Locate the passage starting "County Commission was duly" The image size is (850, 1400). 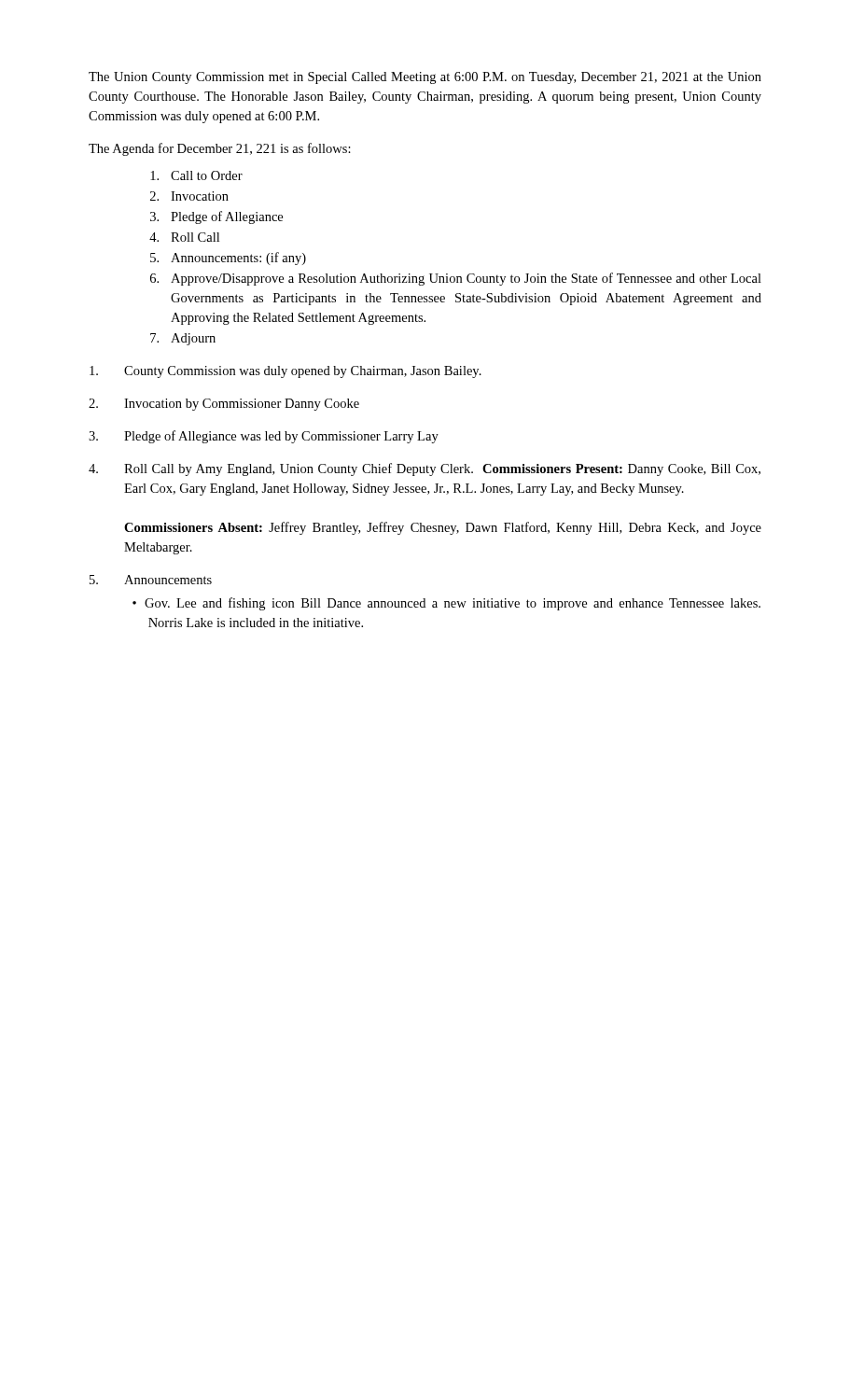tap(425, 371)
